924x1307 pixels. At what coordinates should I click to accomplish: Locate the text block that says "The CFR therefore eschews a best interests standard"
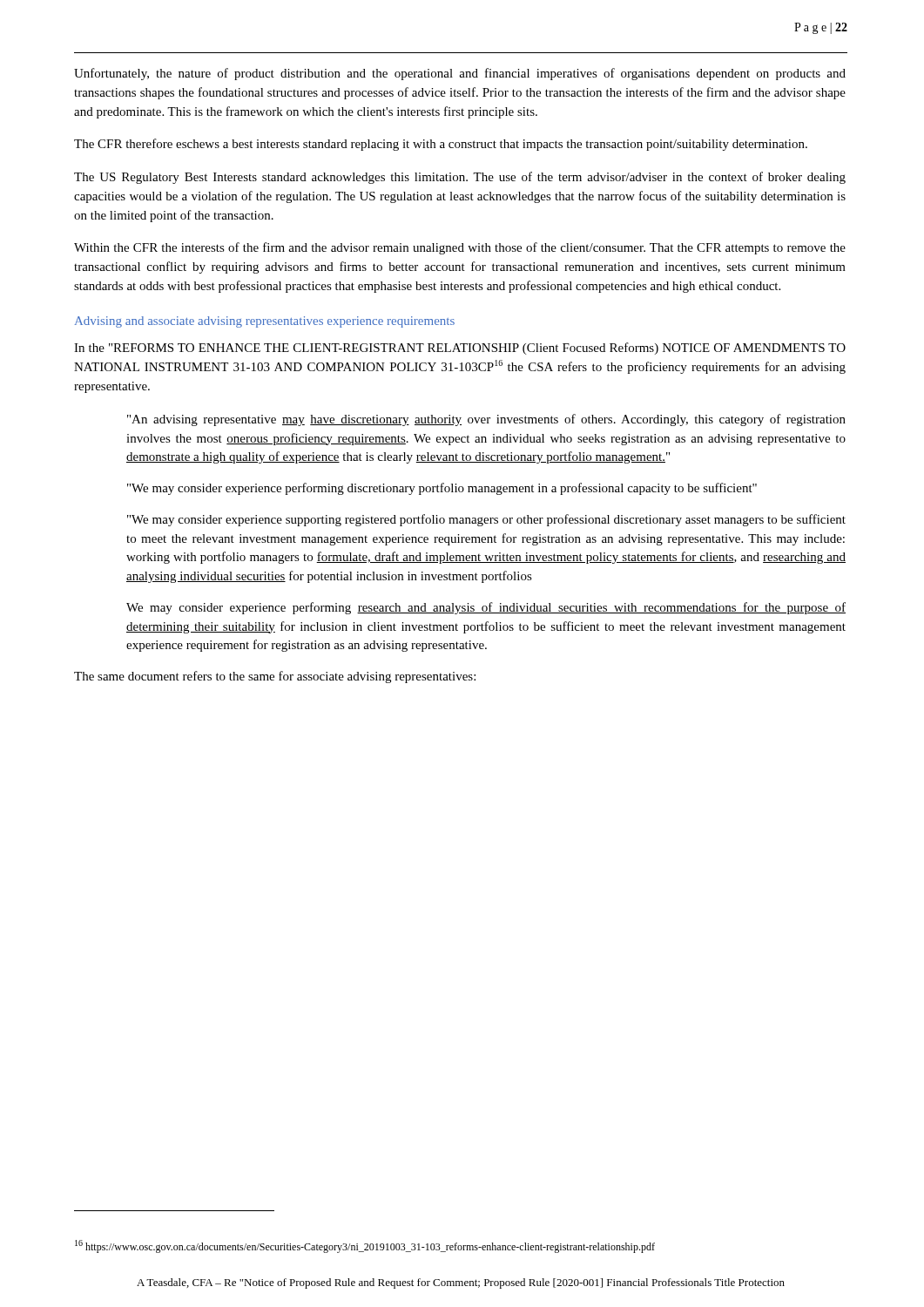click(441, 144)
